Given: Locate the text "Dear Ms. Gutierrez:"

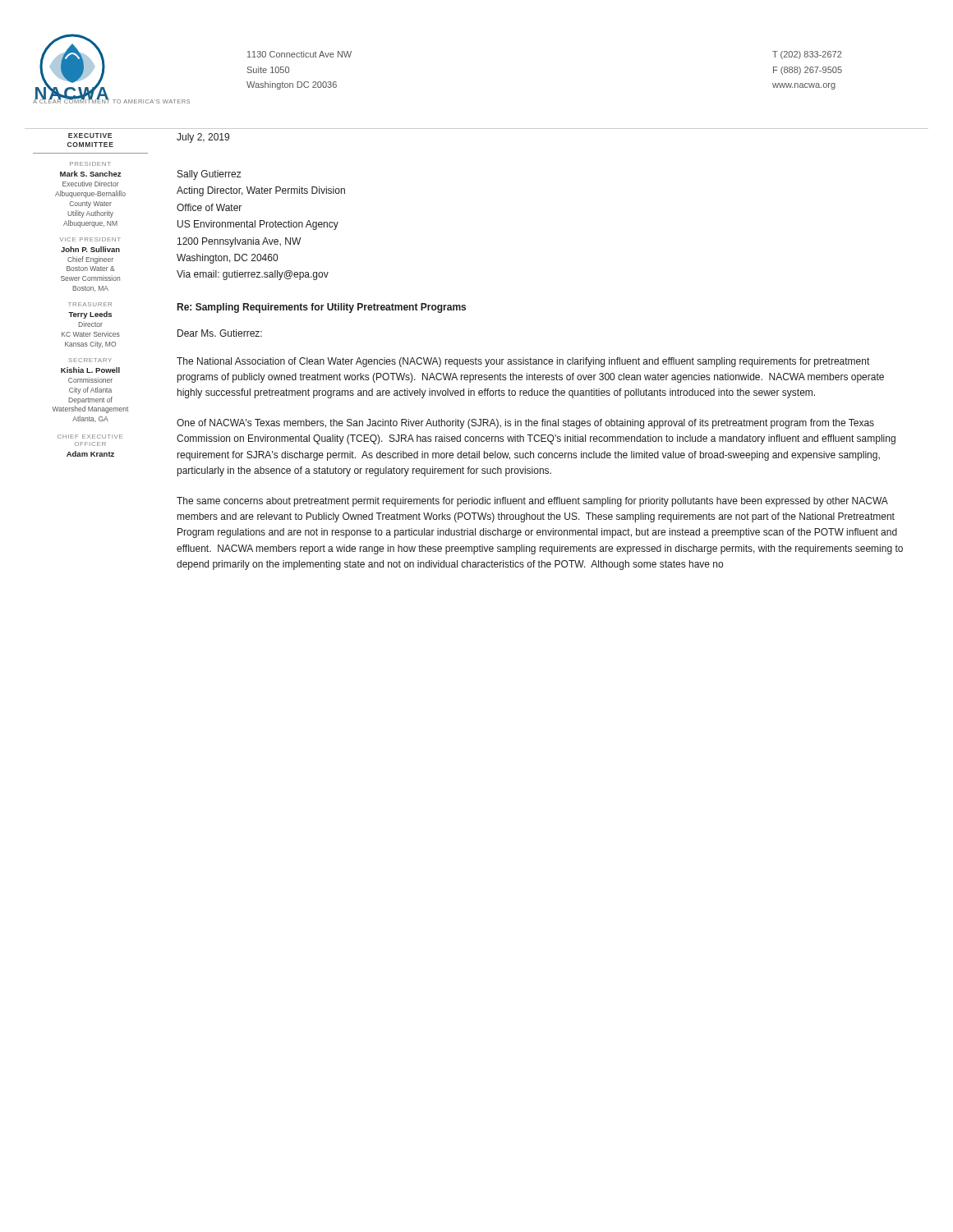Looking at the screenshot, I should coord(220,333).
